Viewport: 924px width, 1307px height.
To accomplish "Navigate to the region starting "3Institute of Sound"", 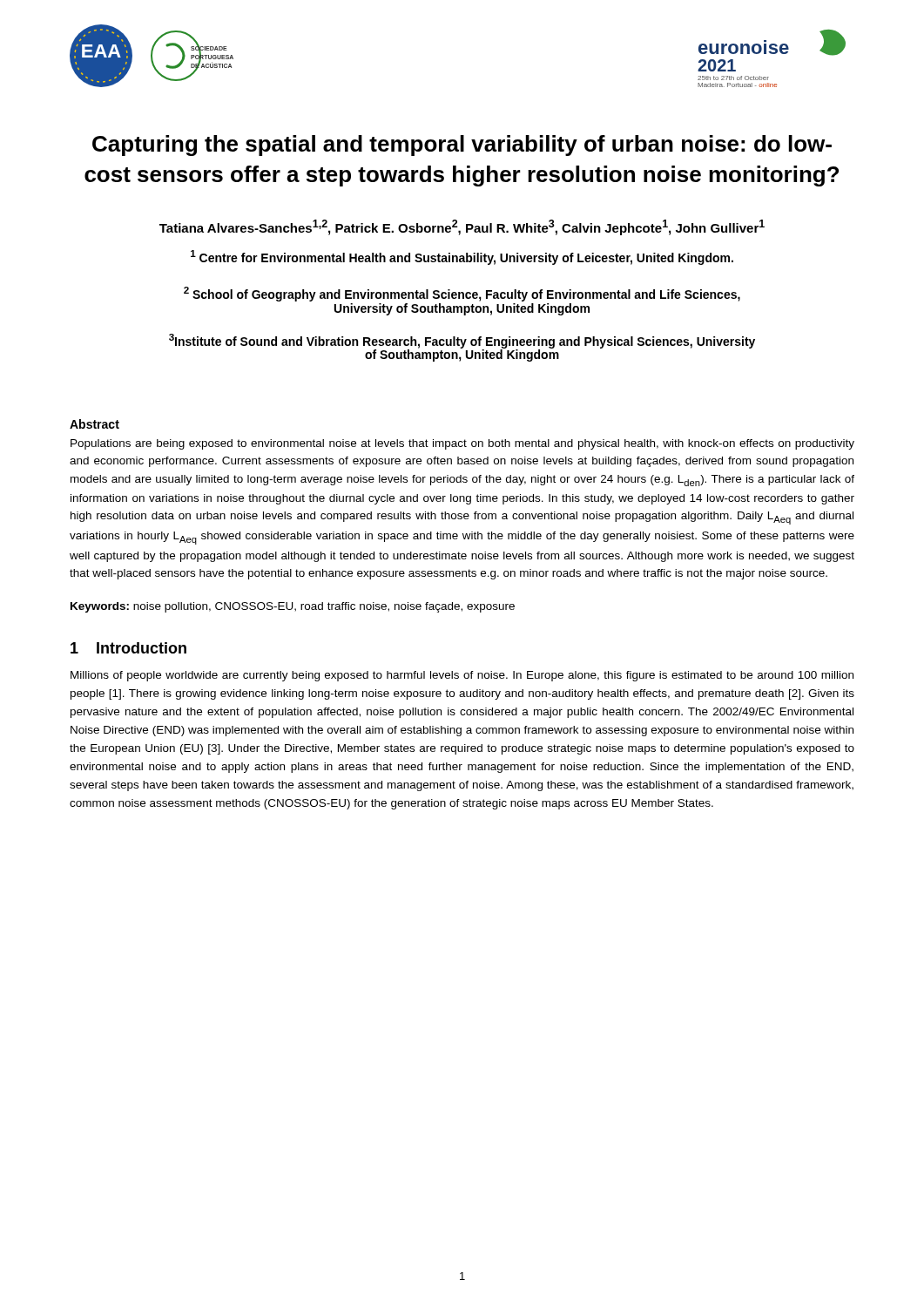I will [462, 346].
